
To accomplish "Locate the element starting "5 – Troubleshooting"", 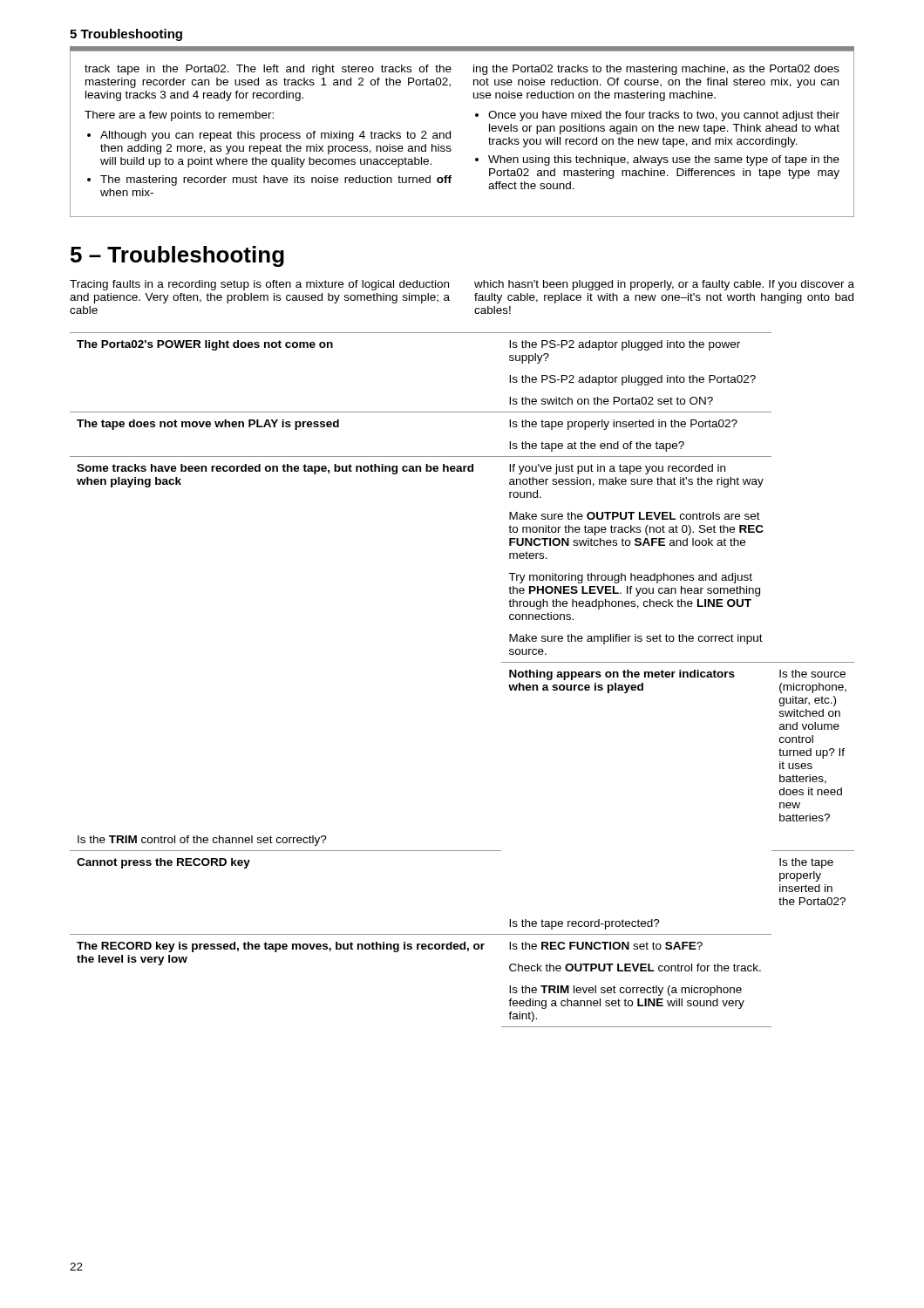I will click(x=177, y=255).
